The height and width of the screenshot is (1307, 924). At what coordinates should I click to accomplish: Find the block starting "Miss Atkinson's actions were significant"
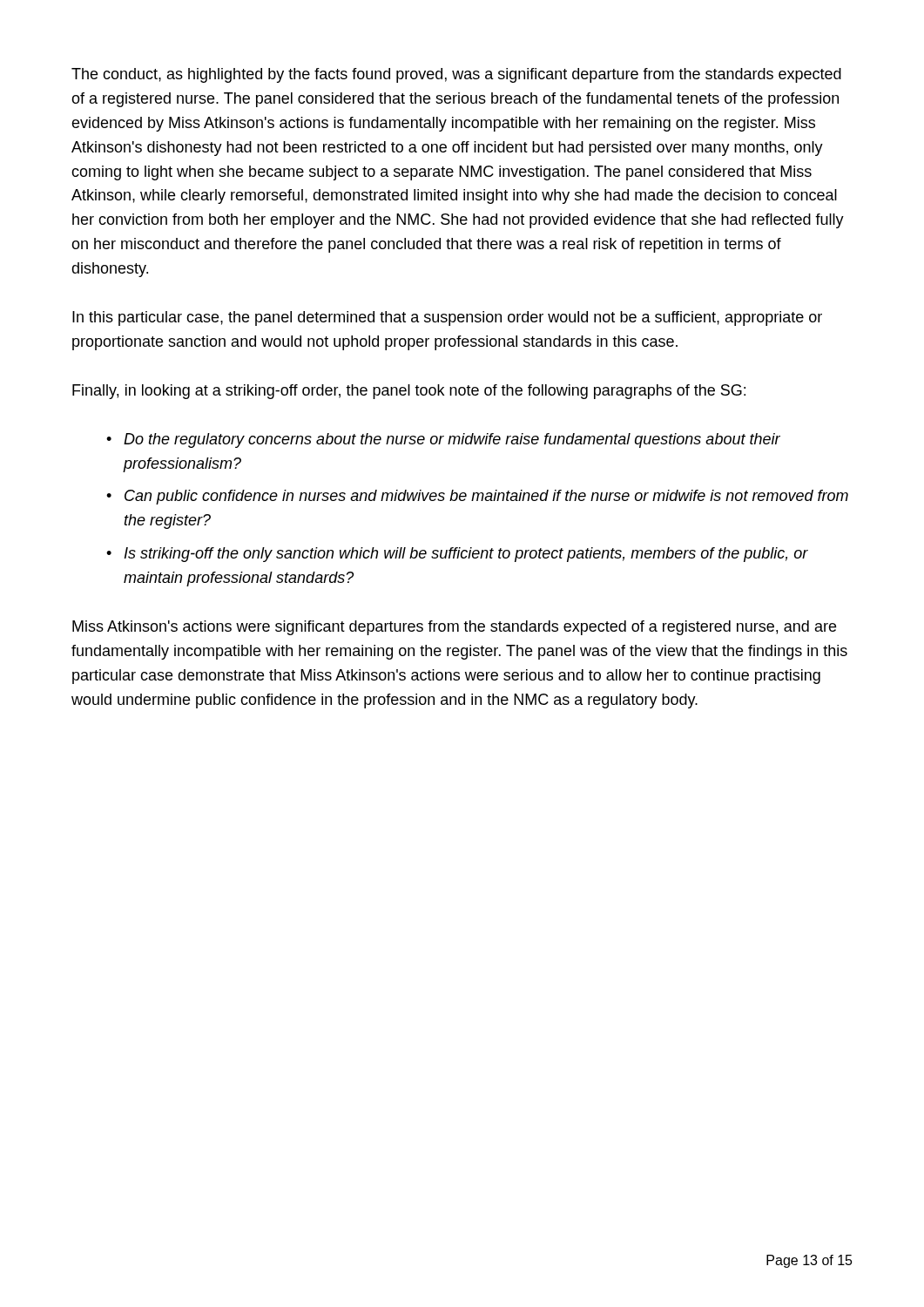click(x=459, y=663)
